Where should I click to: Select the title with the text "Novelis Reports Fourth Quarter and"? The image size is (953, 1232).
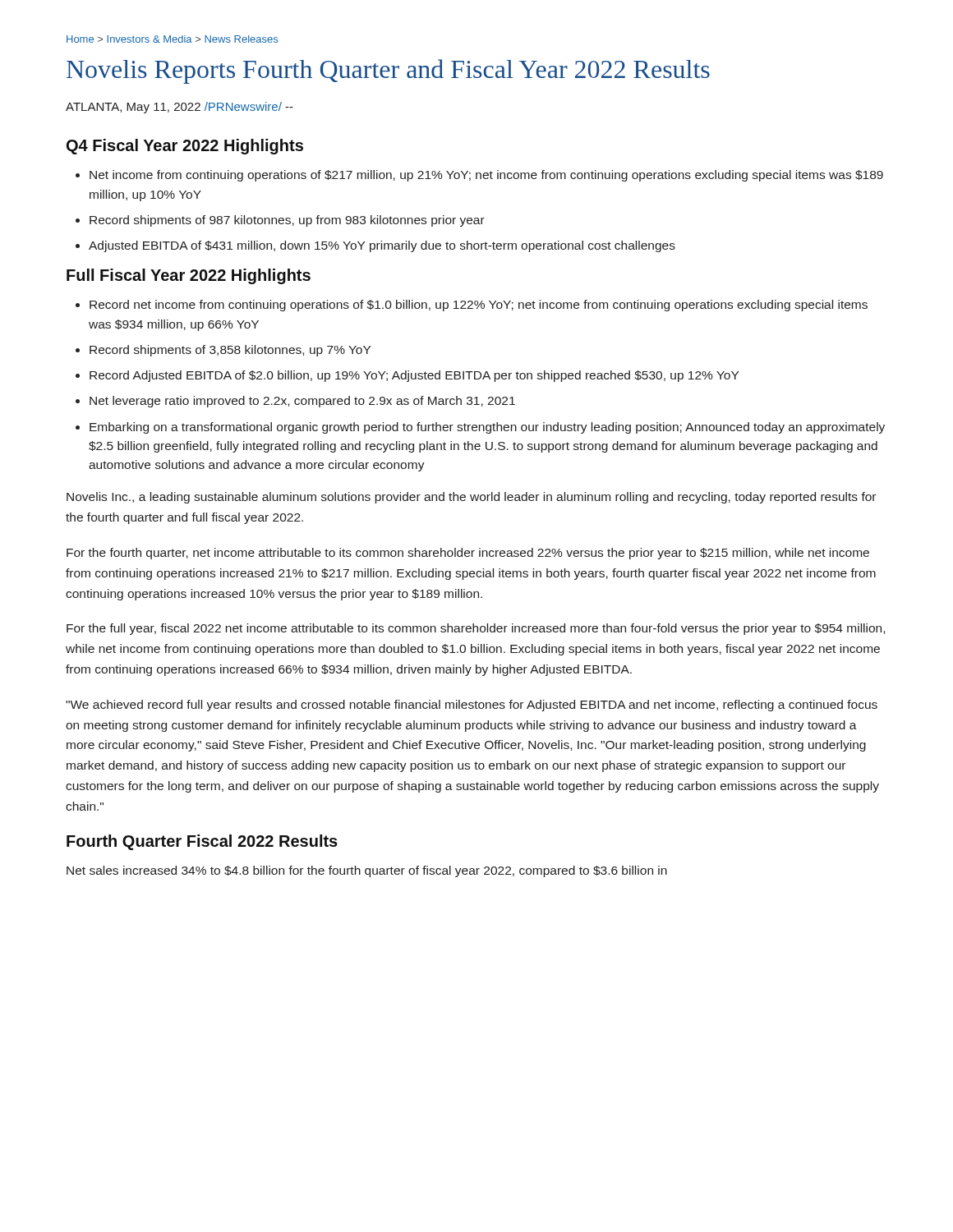[x=388, y=69]
